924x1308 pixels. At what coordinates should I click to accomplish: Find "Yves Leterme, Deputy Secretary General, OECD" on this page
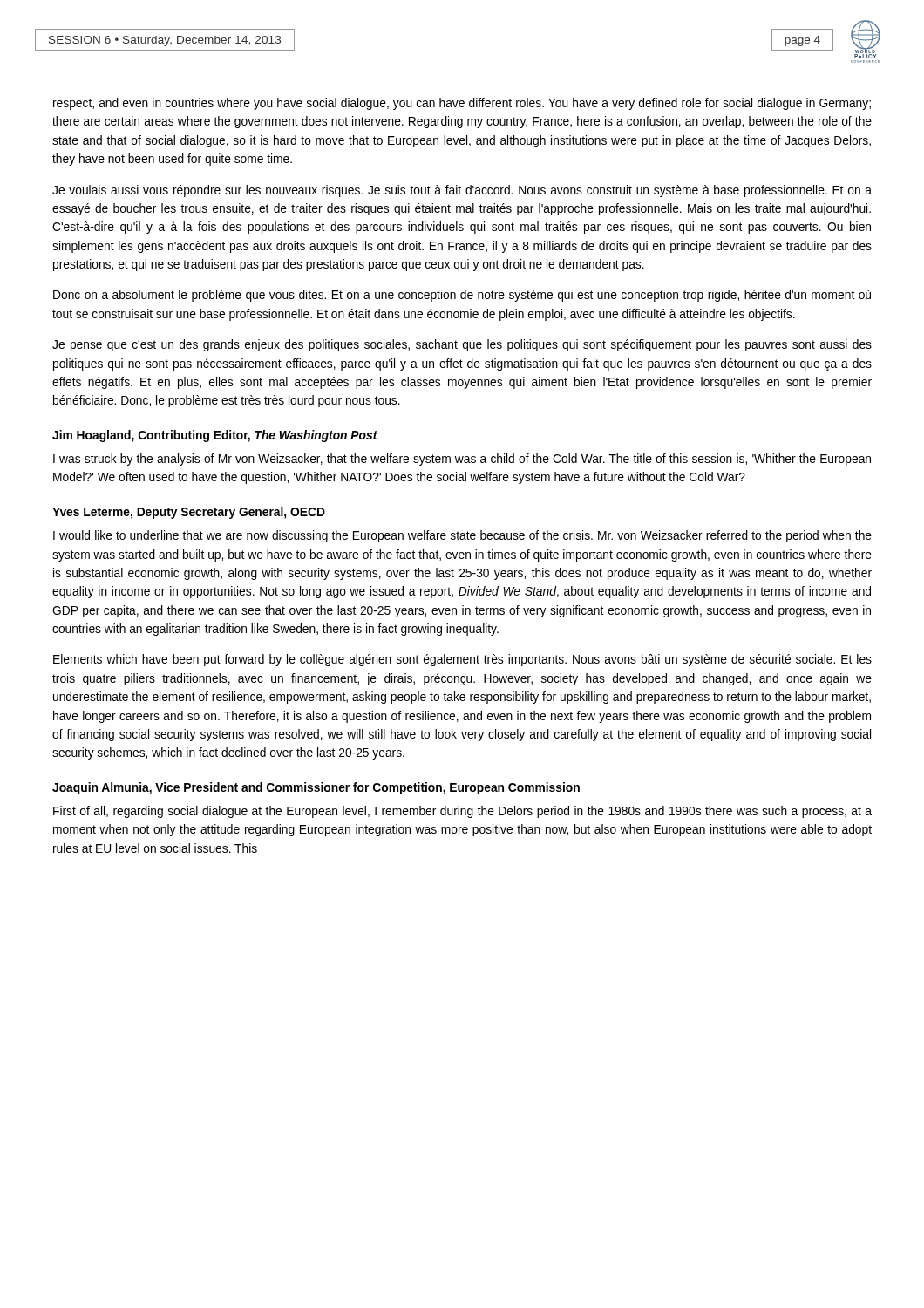point(189,513)
